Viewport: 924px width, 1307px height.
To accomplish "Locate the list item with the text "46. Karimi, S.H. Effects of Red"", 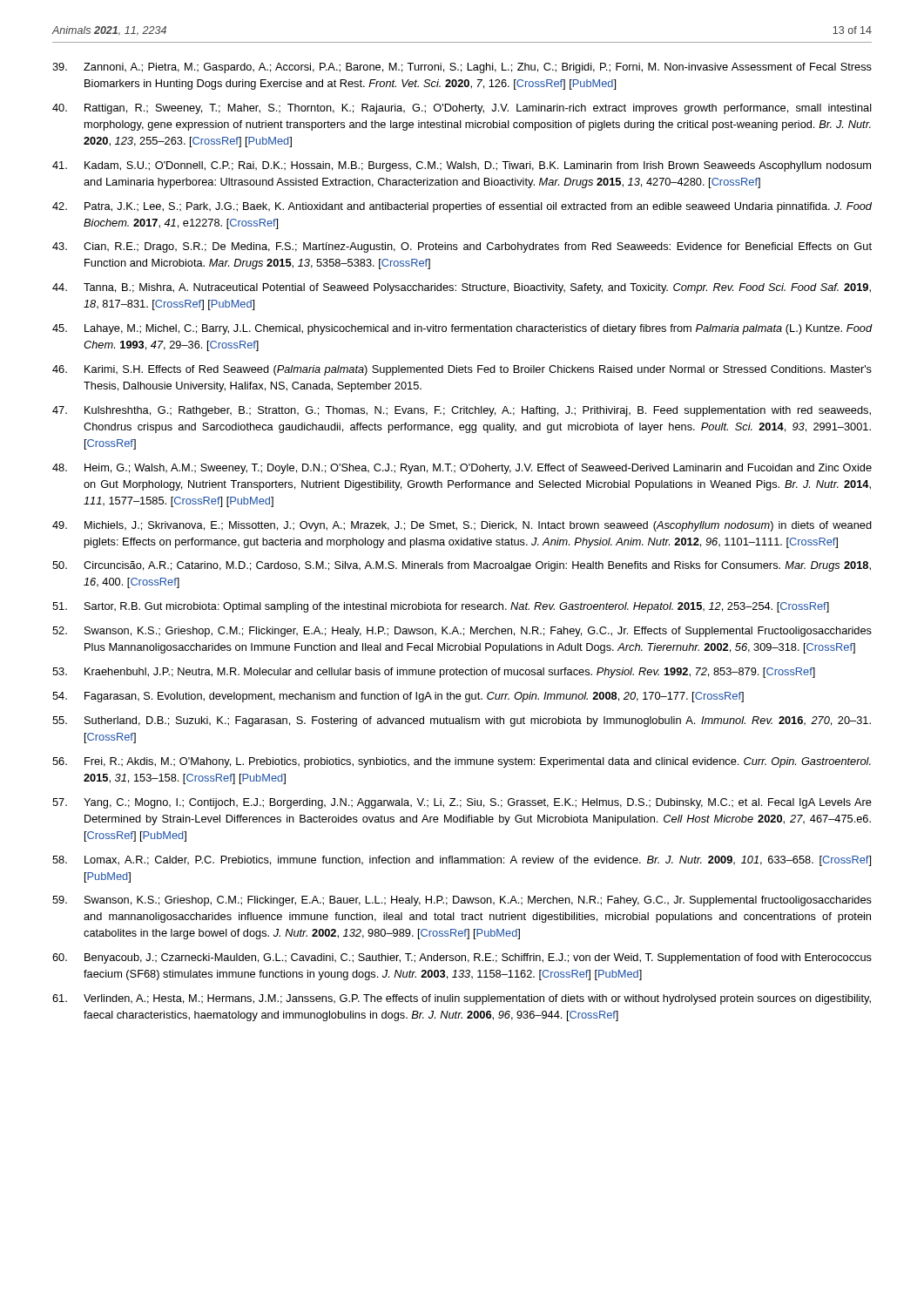I will 462,378.
